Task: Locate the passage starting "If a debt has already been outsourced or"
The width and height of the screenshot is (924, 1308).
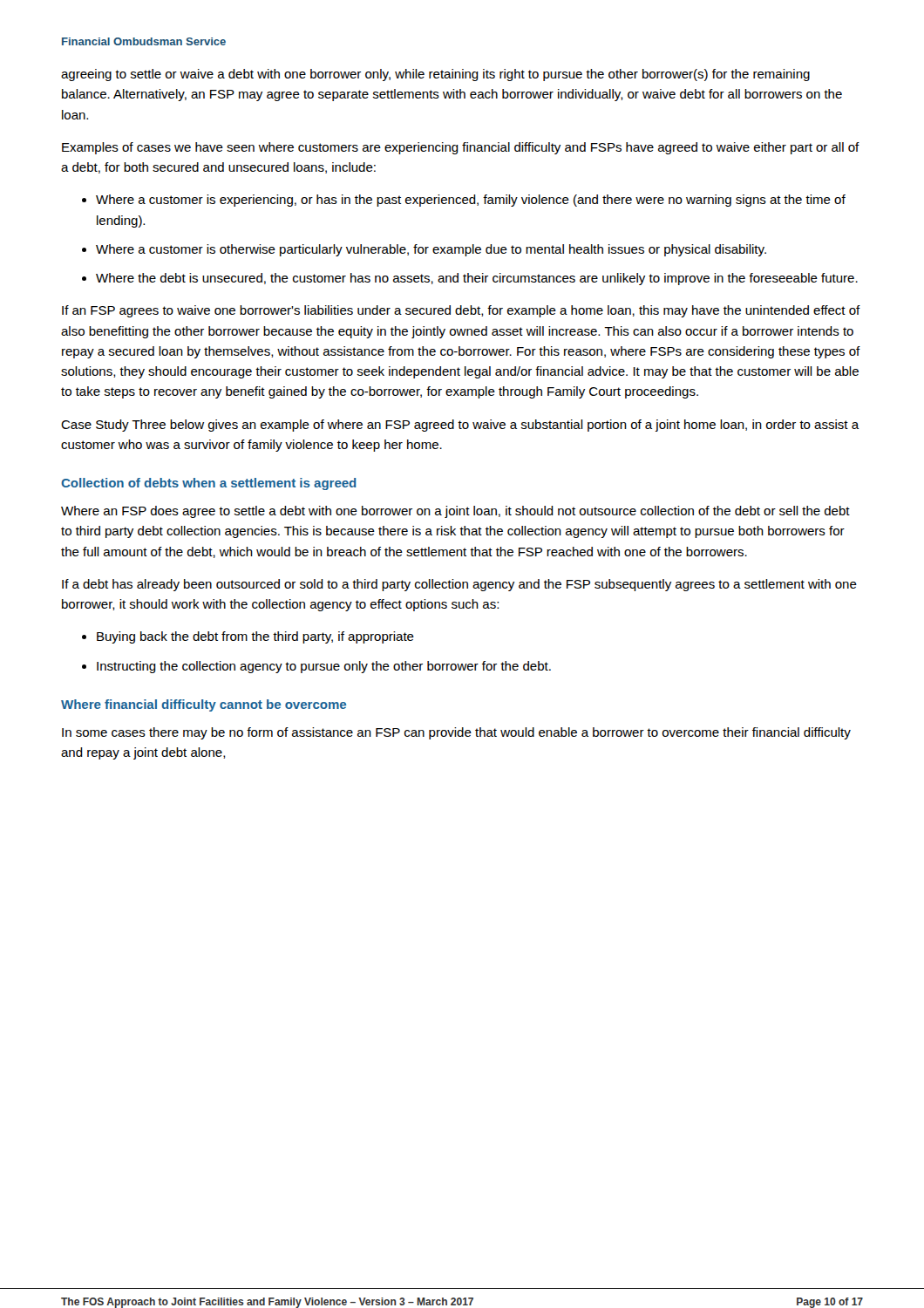Action: 459,594
